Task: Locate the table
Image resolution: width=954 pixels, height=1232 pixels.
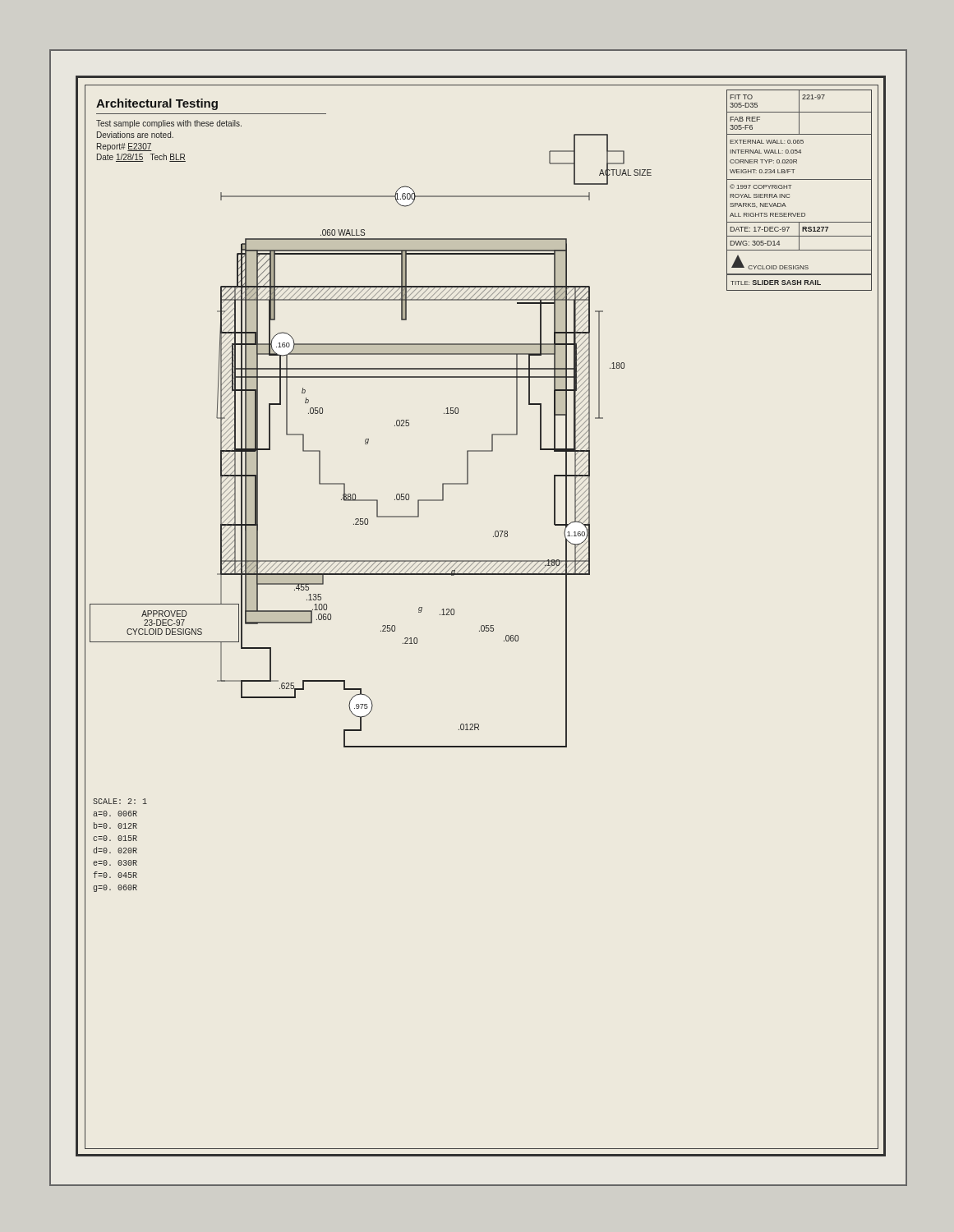Action: point(799,190)
